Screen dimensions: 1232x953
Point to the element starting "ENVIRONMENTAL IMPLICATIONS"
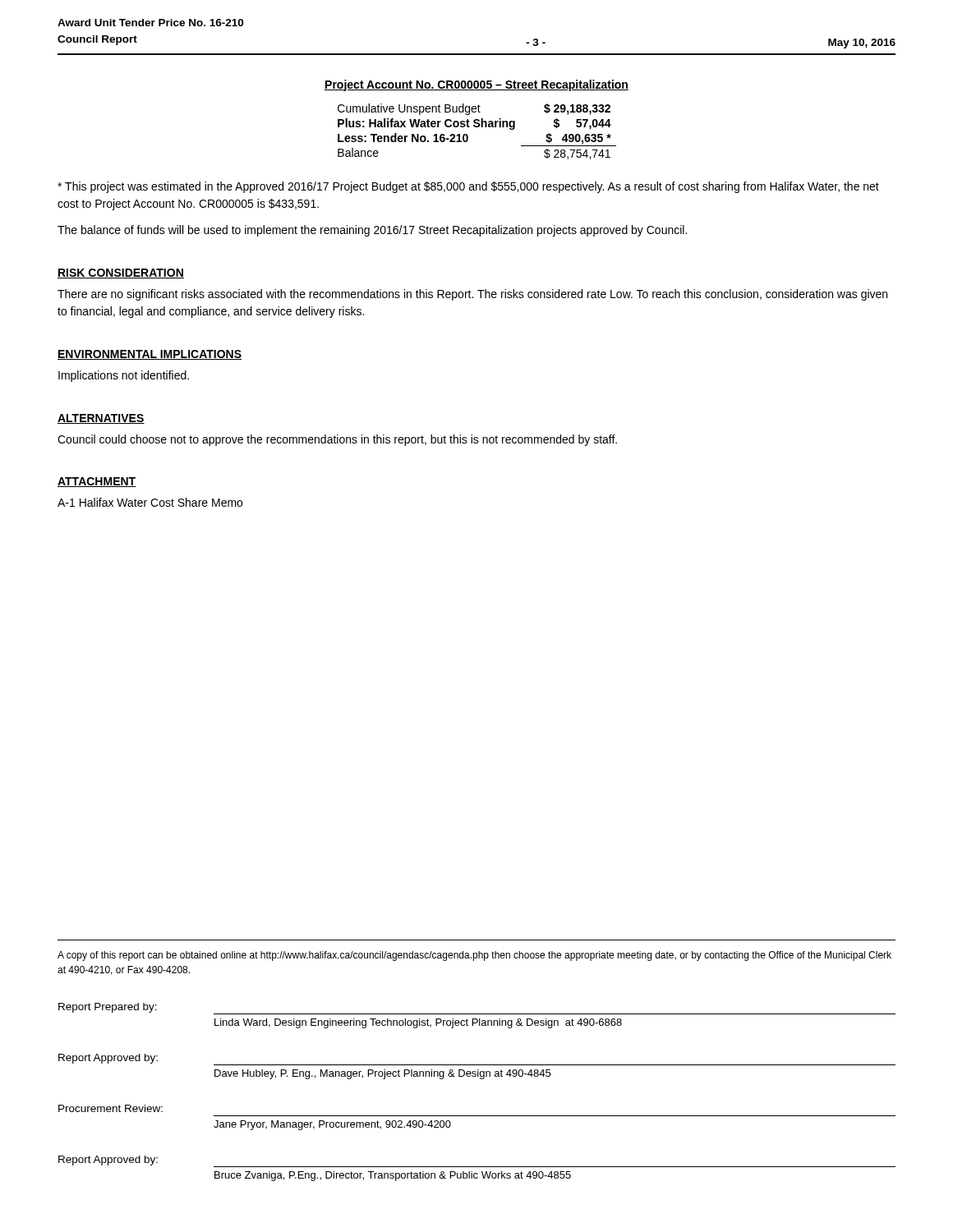click(x=149, y=354)
